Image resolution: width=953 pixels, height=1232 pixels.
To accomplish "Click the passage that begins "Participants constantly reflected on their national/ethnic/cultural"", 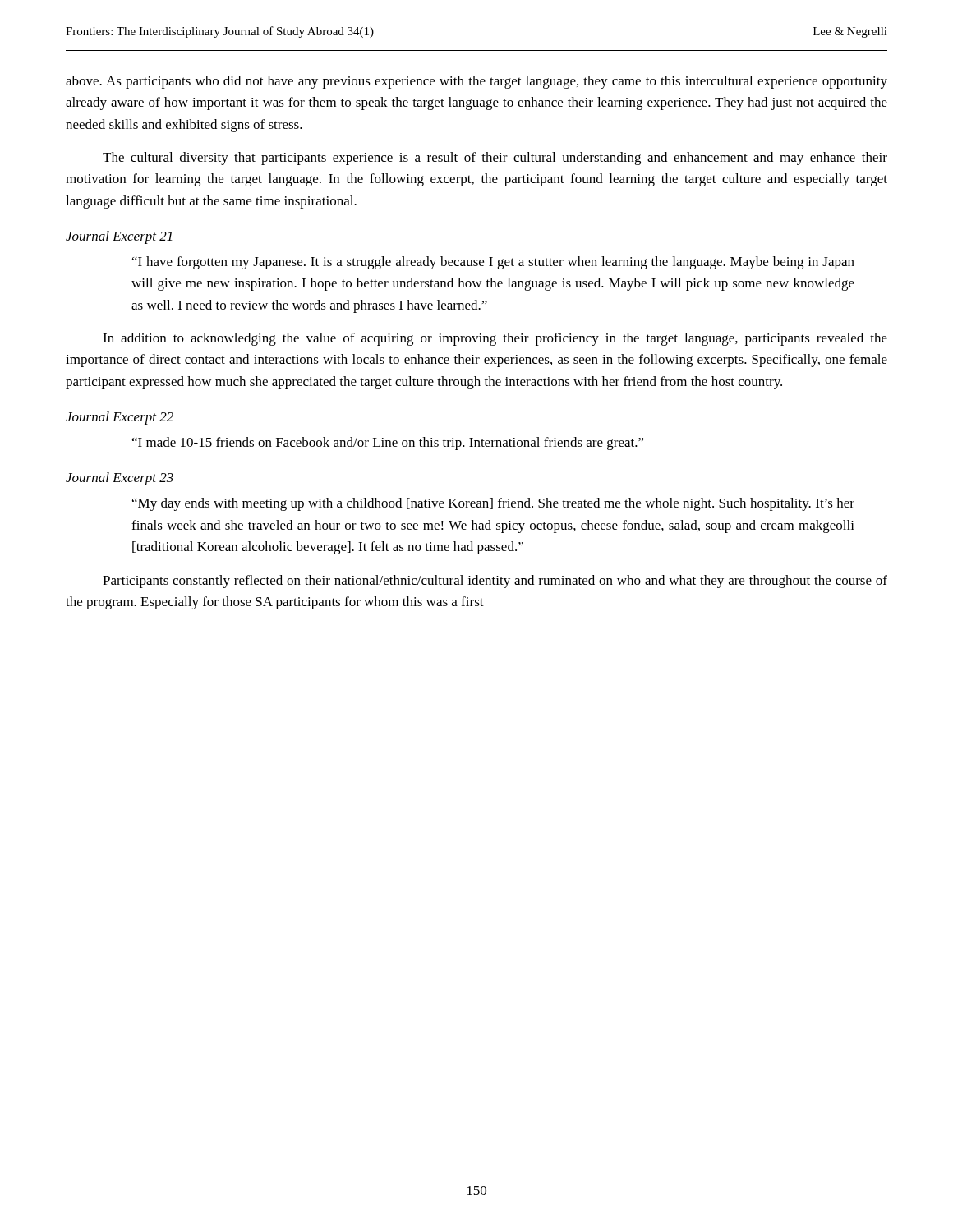I will 476,591.
